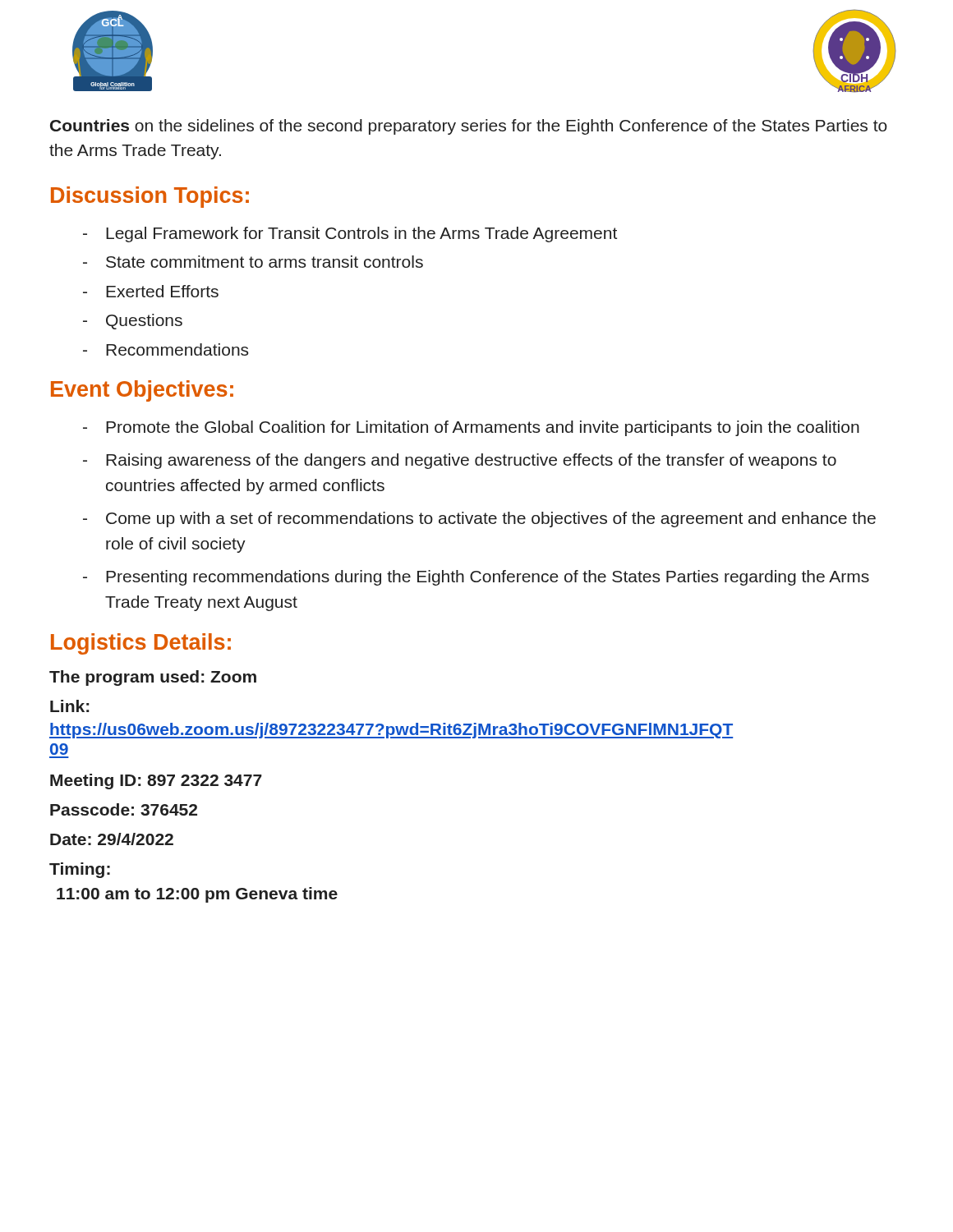
Task: Locate the text "Passcode: 376452"
Action: [x=124, y=809]
